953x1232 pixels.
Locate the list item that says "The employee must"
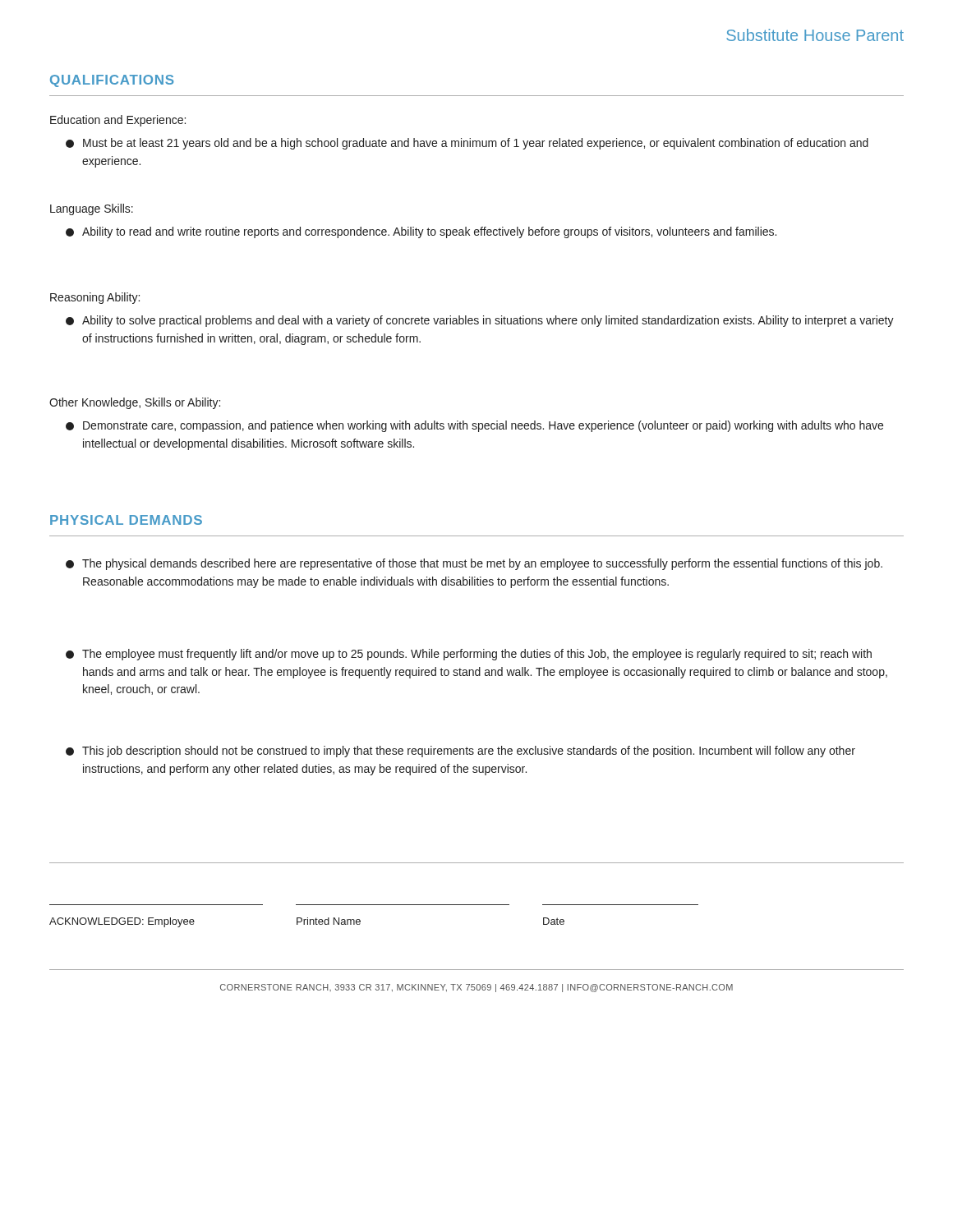[485, 672]
